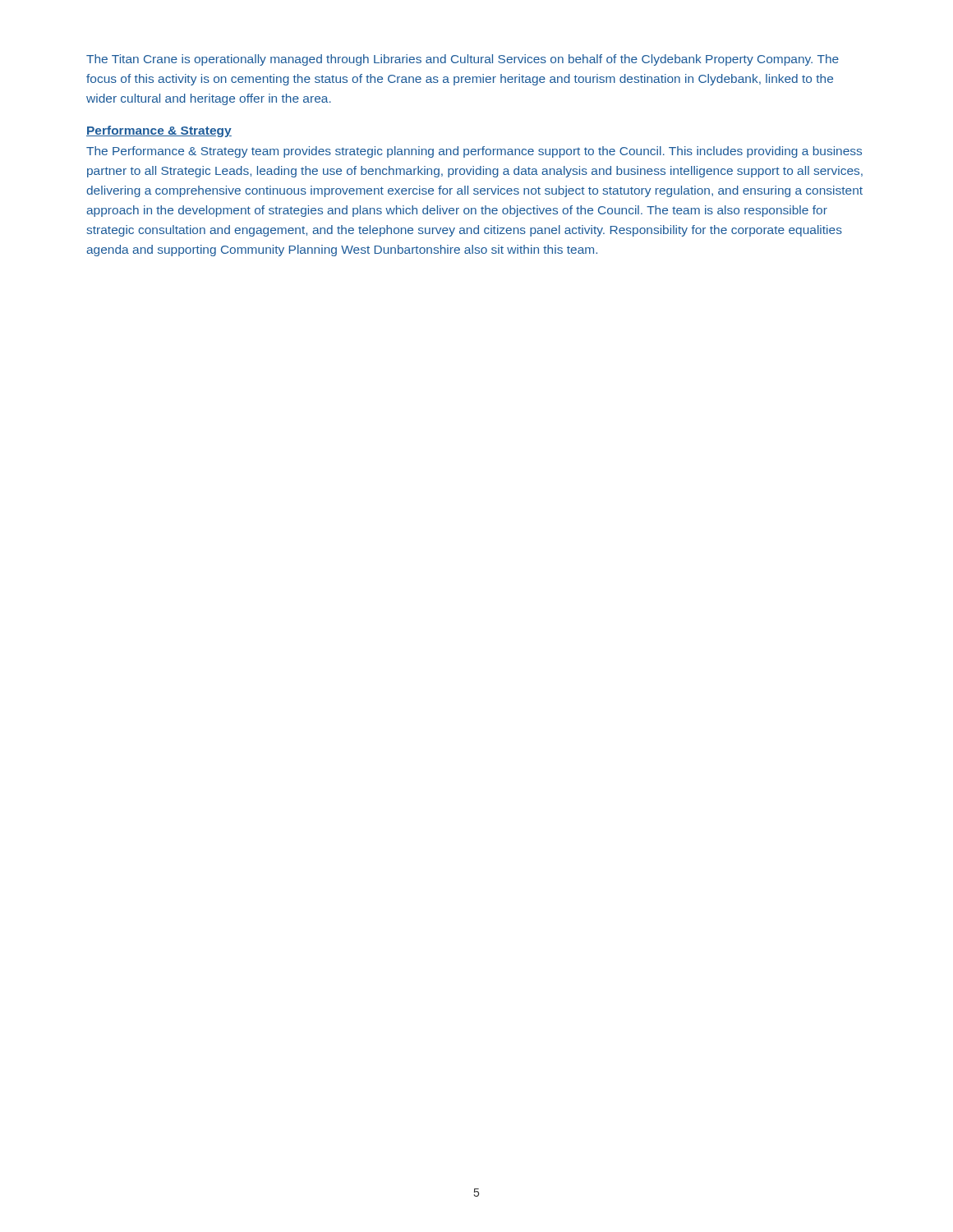Find the region starting "Performance & Strategy"
The height and width of the screenshot is (1232, 953).
[x=159, y=130]
